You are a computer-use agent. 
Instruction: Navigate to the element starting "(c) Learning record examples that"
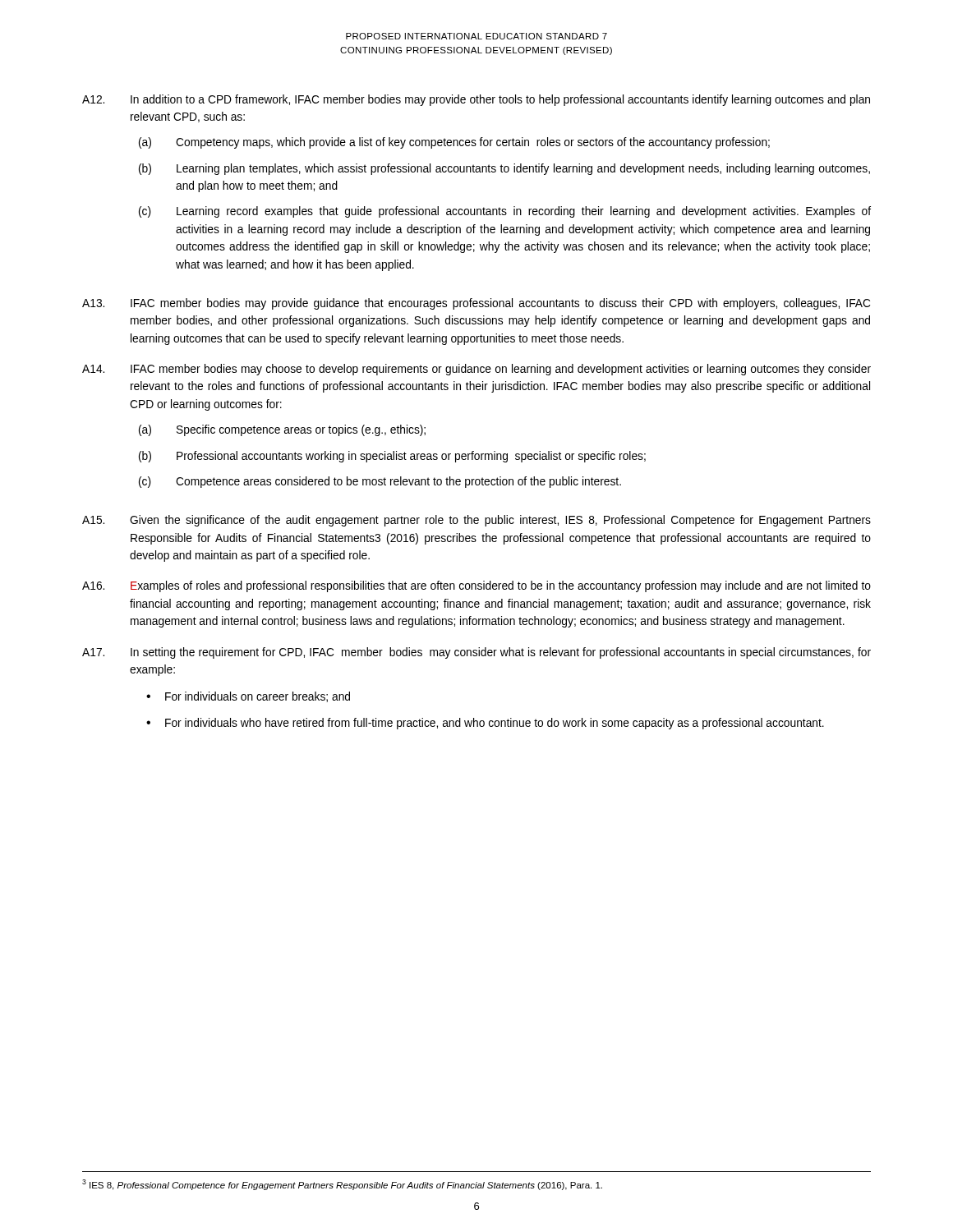point(500,238)
